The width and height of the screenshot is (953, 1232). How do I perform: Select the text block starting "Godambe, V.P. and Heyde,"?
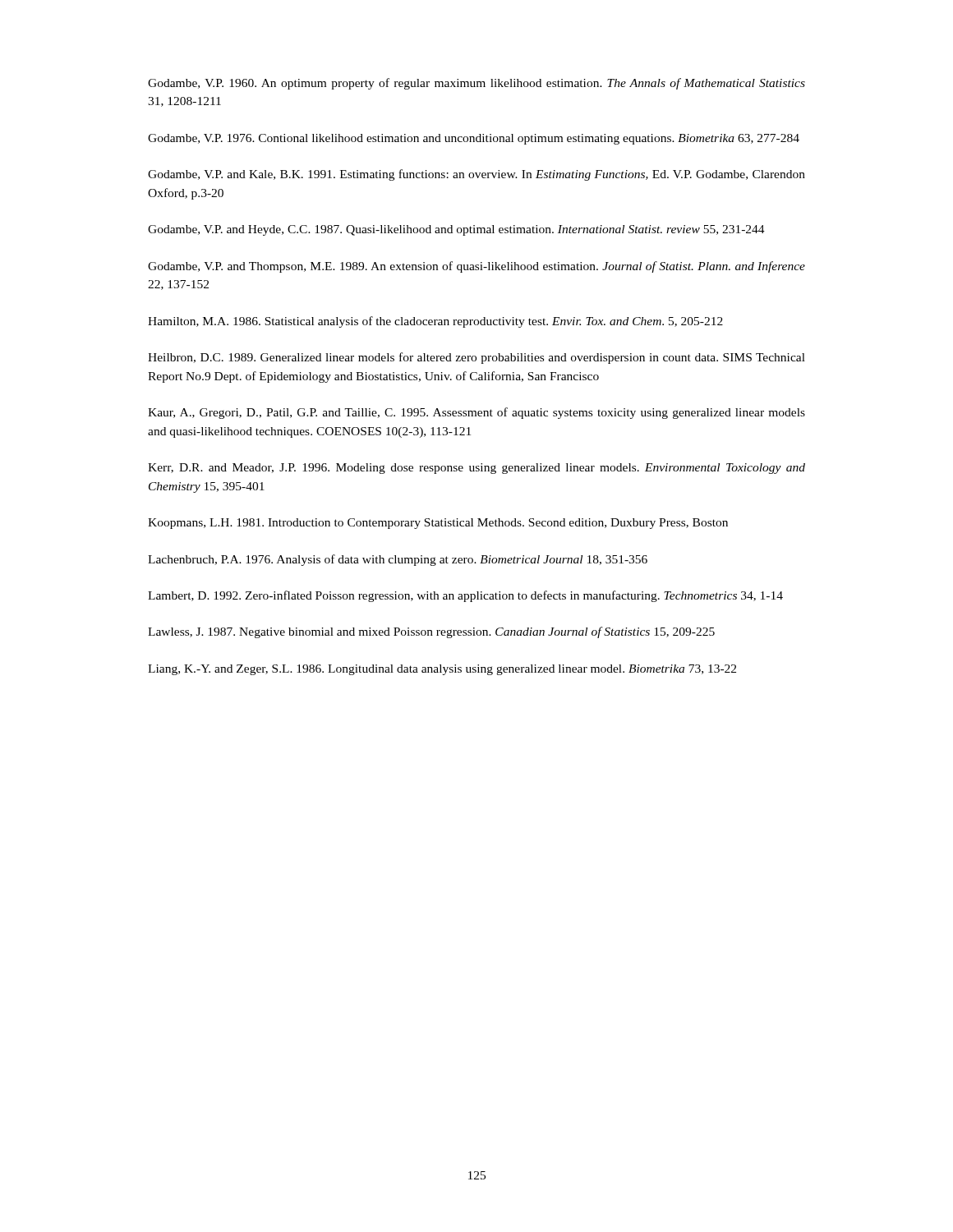tap(456, 229)
